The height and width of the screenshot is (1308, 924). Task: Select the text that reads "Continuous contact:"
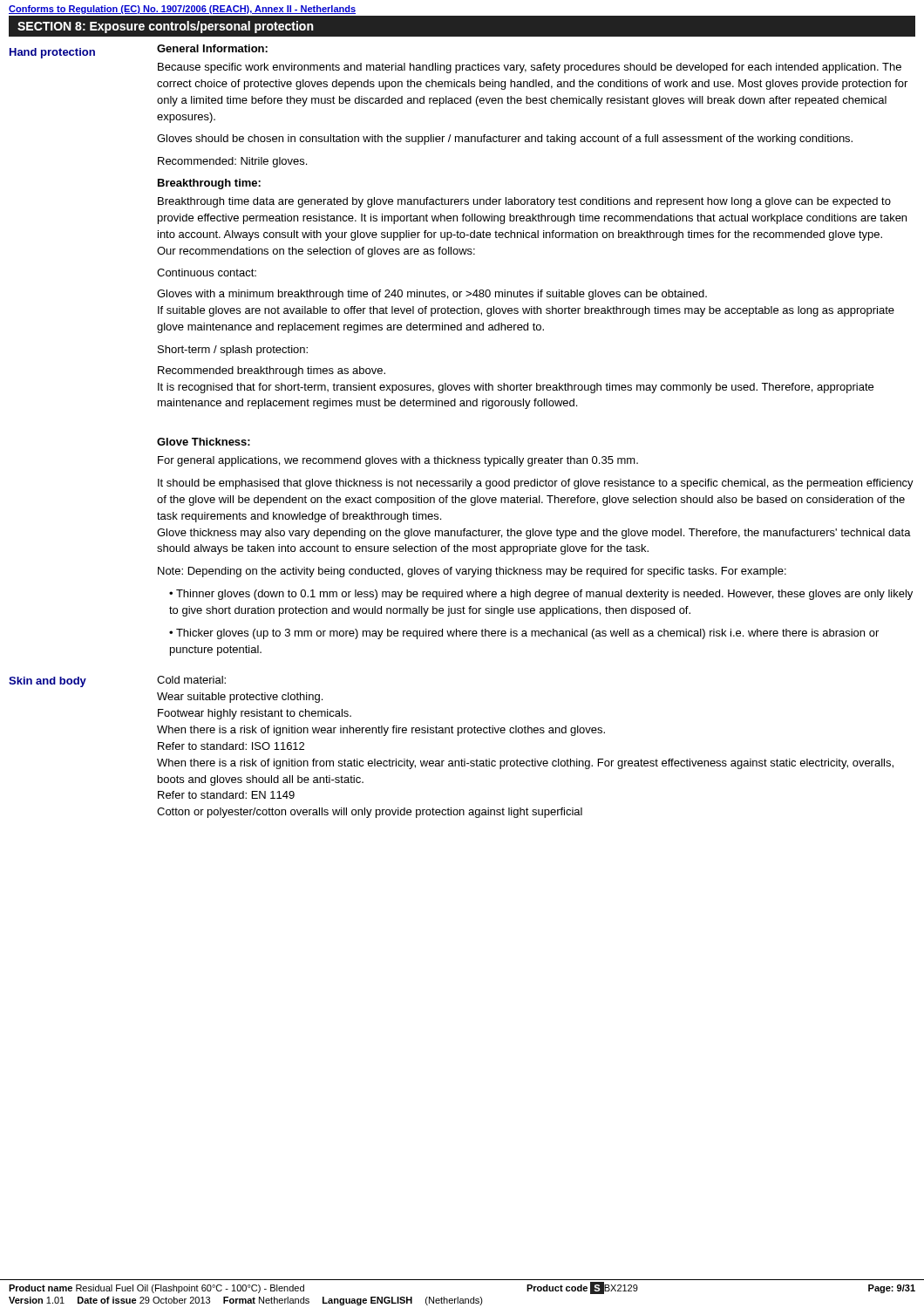207,273
